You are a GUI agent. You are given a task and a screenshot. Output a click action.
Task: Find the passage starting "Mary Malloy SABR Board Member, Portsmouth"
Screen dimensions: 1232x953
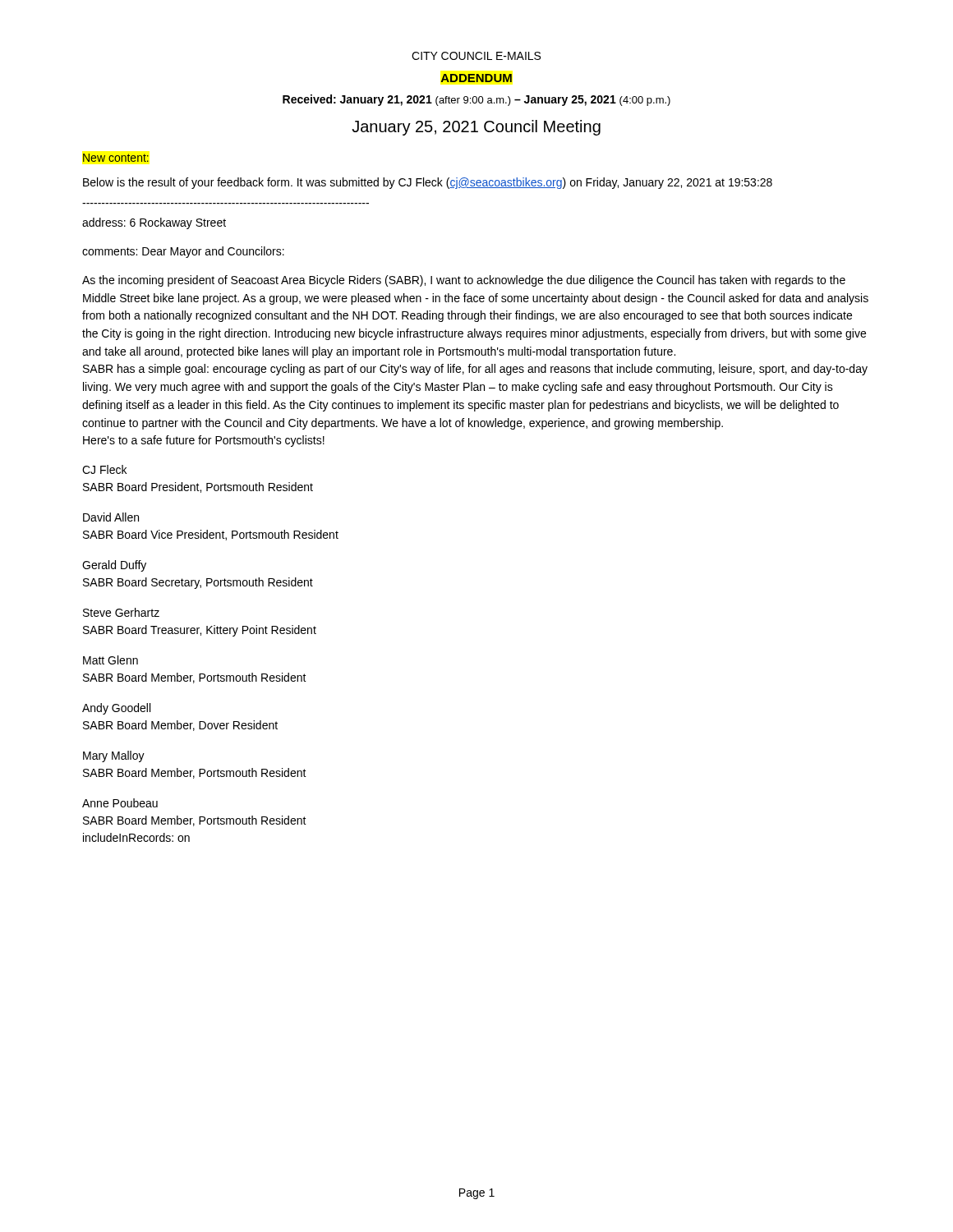coord(194,764)
